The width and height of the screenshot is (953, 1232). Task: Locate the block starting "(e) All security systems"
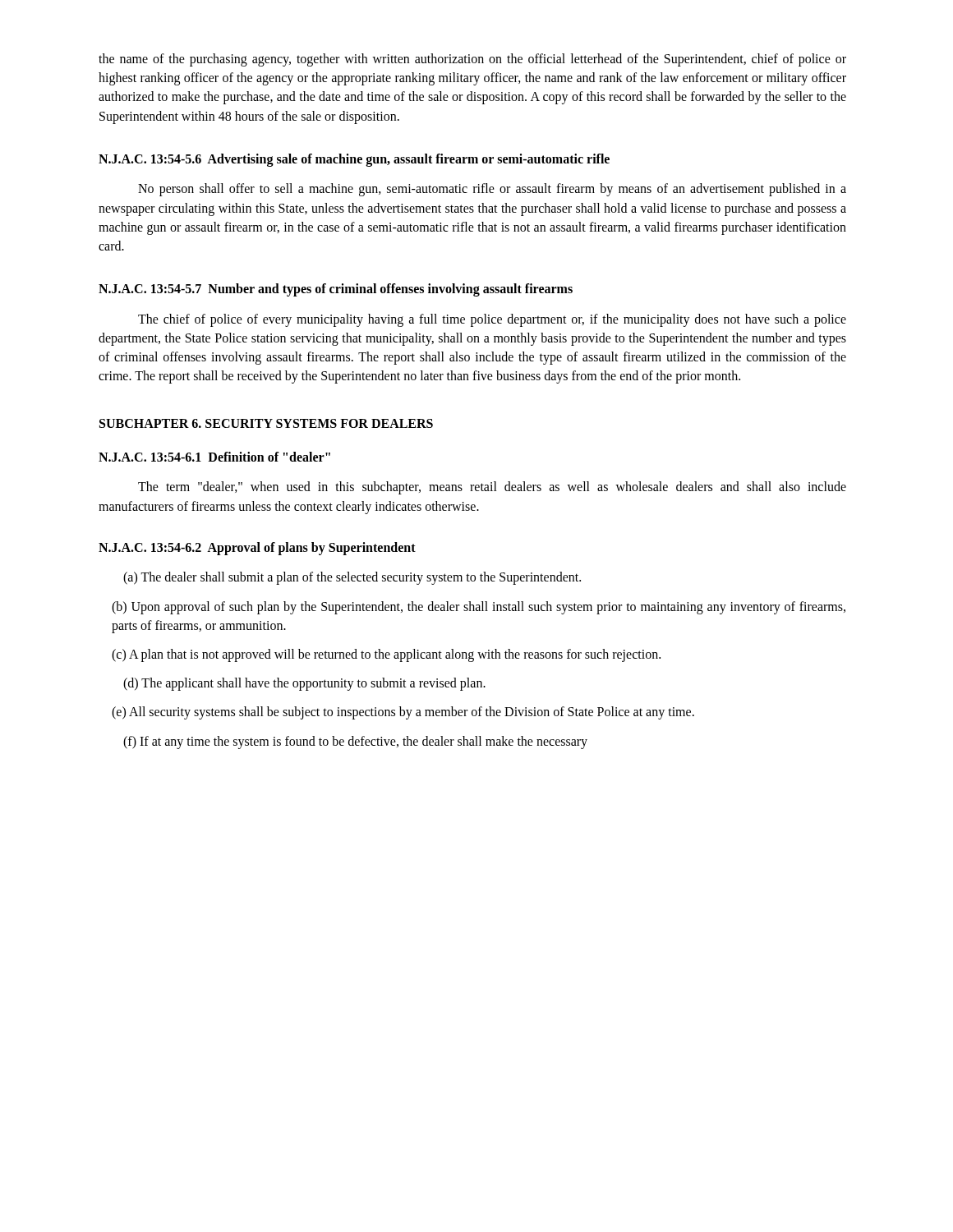coord(403,712)
